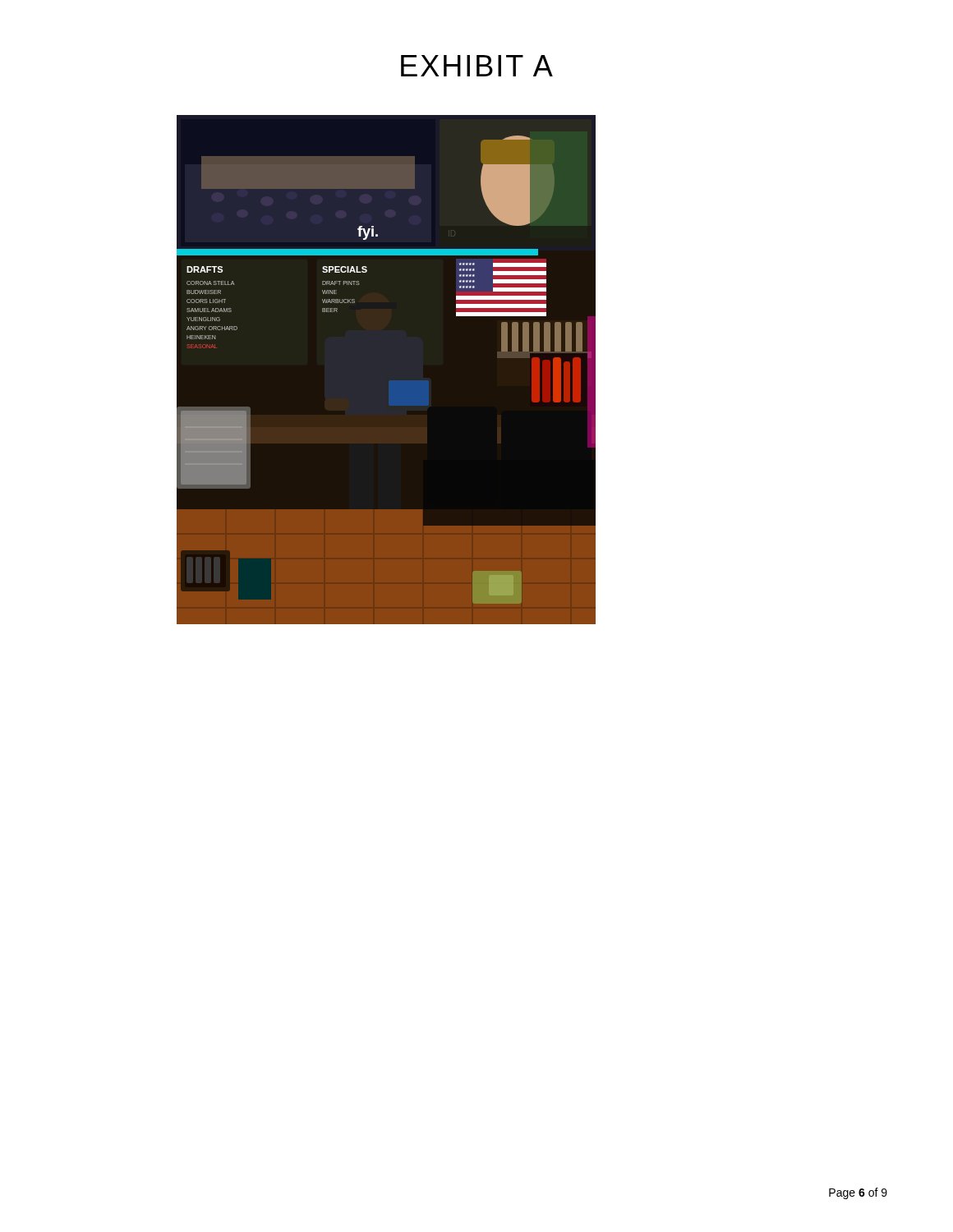The width and height of the screenshot is (953, 1232).
Task: Click on the photo
Action: point(386,370)
